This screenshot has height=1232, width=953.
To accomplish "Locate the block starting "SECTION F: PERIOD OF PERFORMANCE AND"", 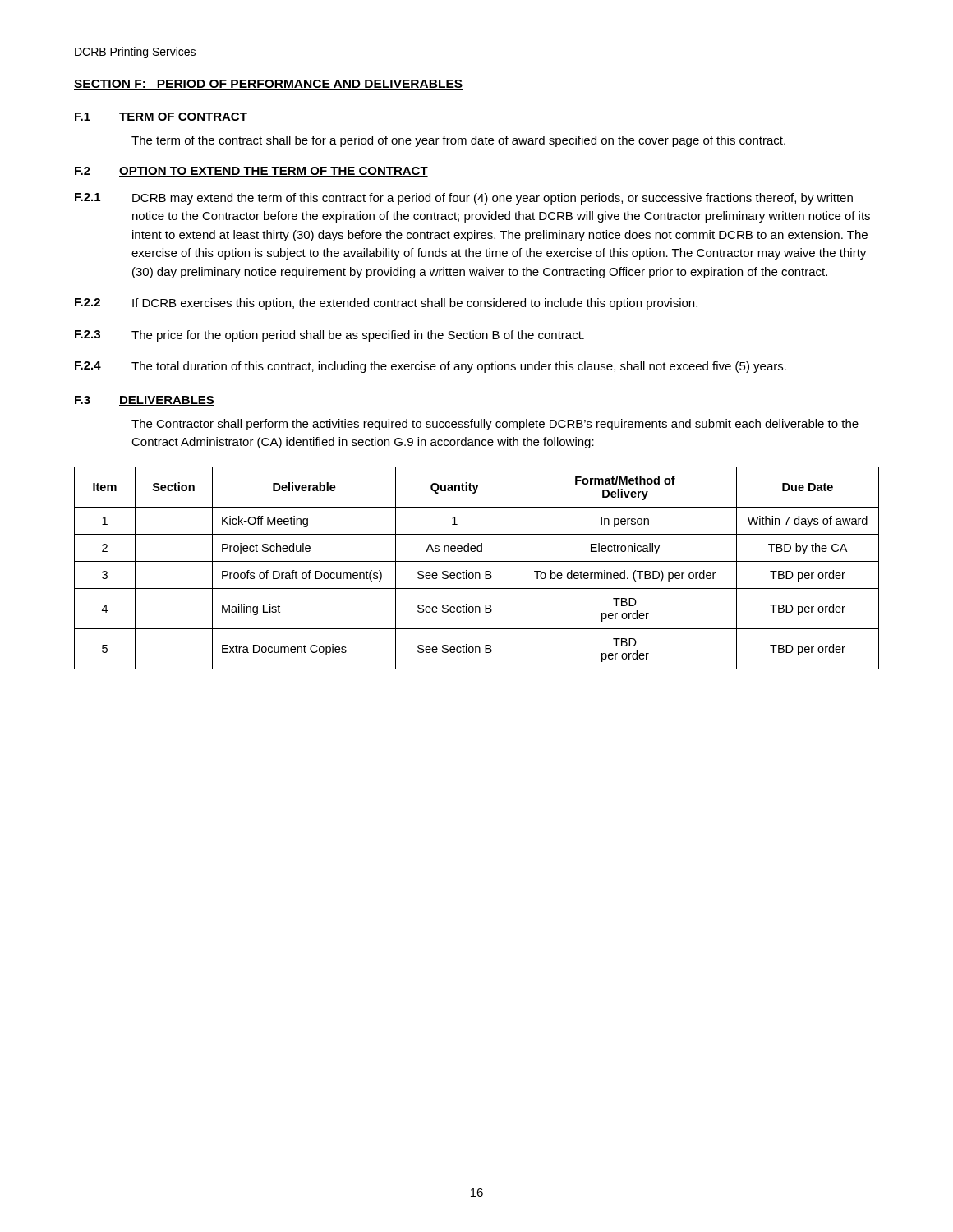I will click(268, 83).
